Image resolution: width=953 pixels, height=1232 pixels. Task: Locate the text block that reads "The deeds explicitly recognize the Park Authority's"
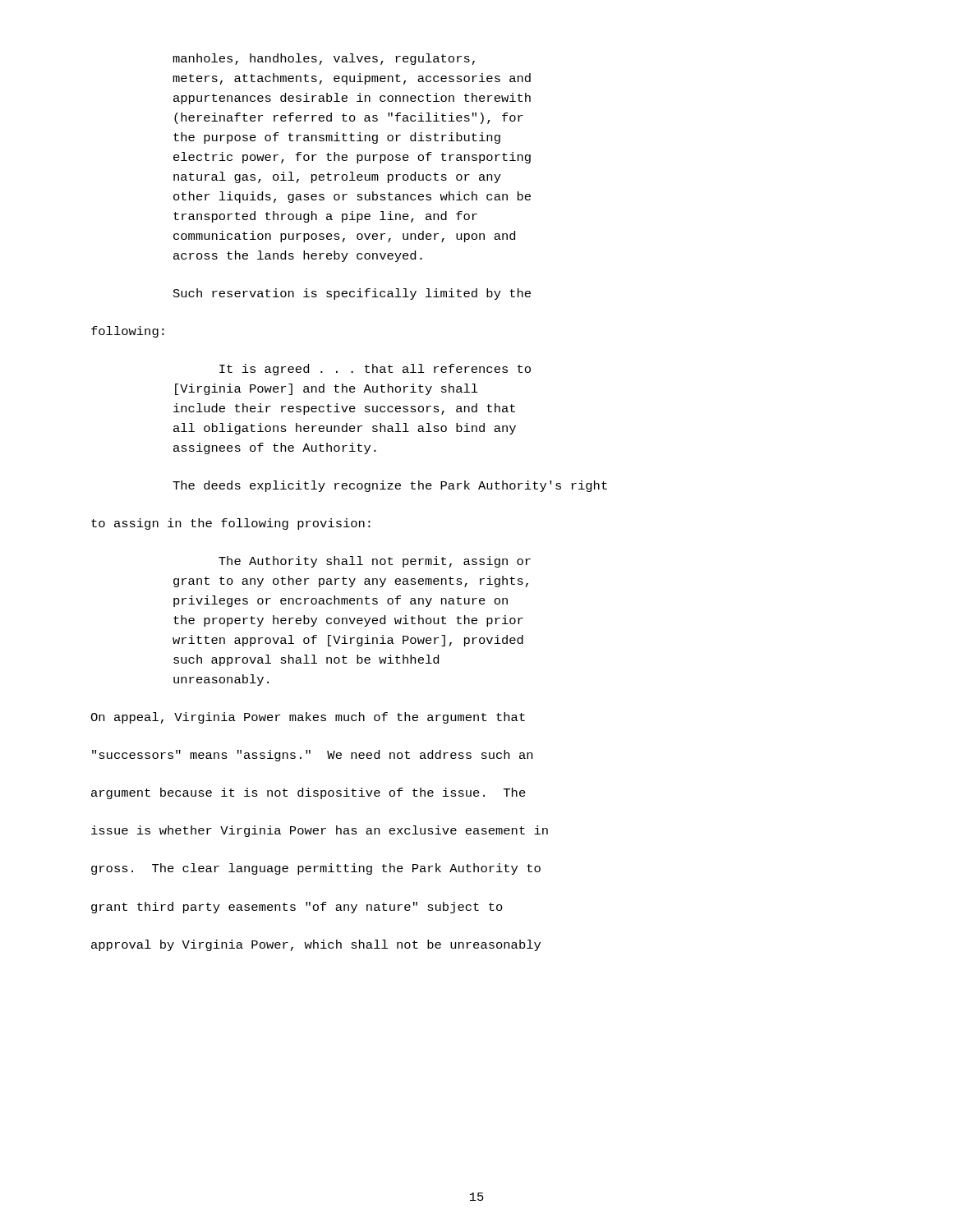pyautogui.click(x=390, y=487)
